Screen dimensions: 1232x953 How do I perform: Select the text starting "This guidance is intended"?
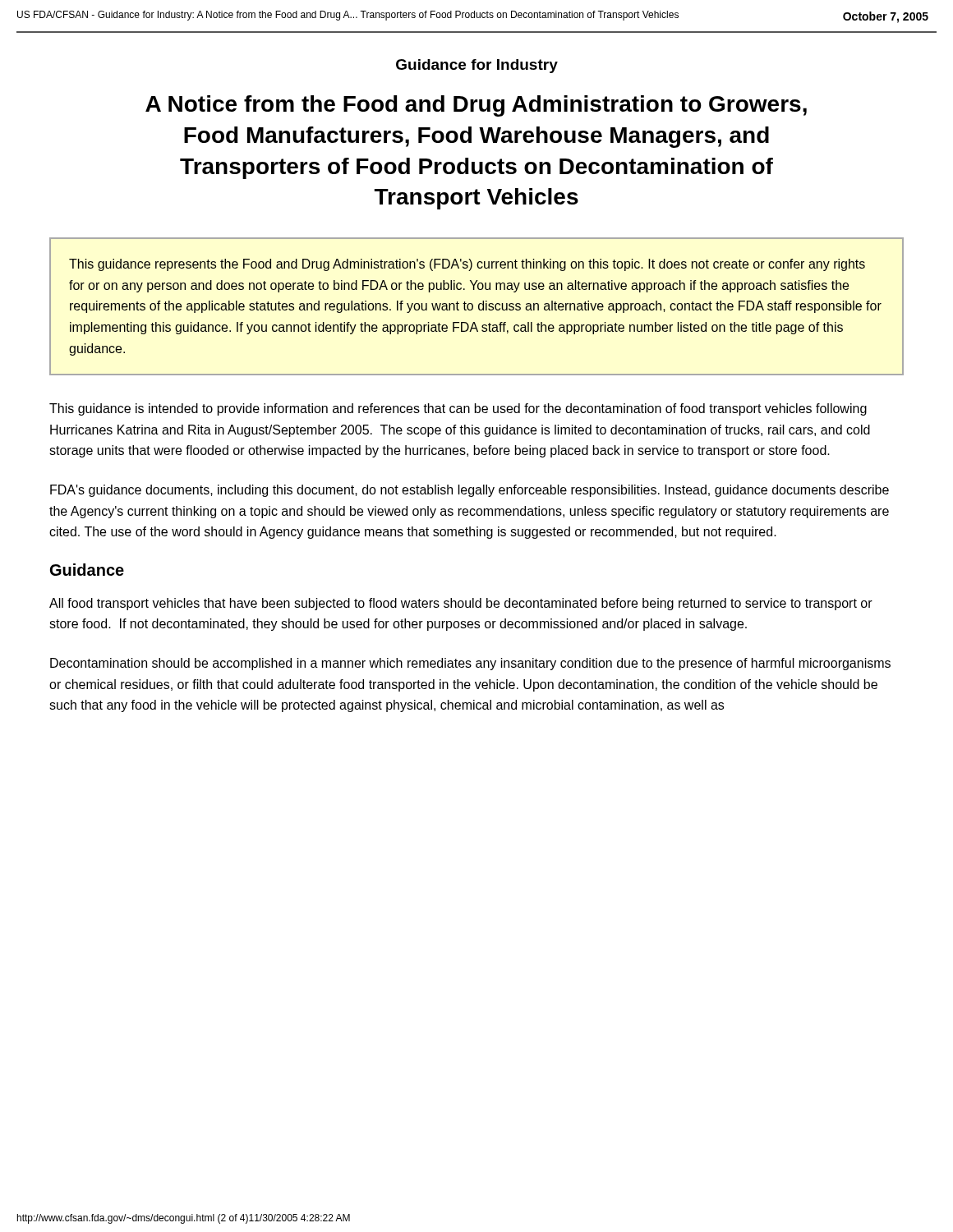coord(460,430)
